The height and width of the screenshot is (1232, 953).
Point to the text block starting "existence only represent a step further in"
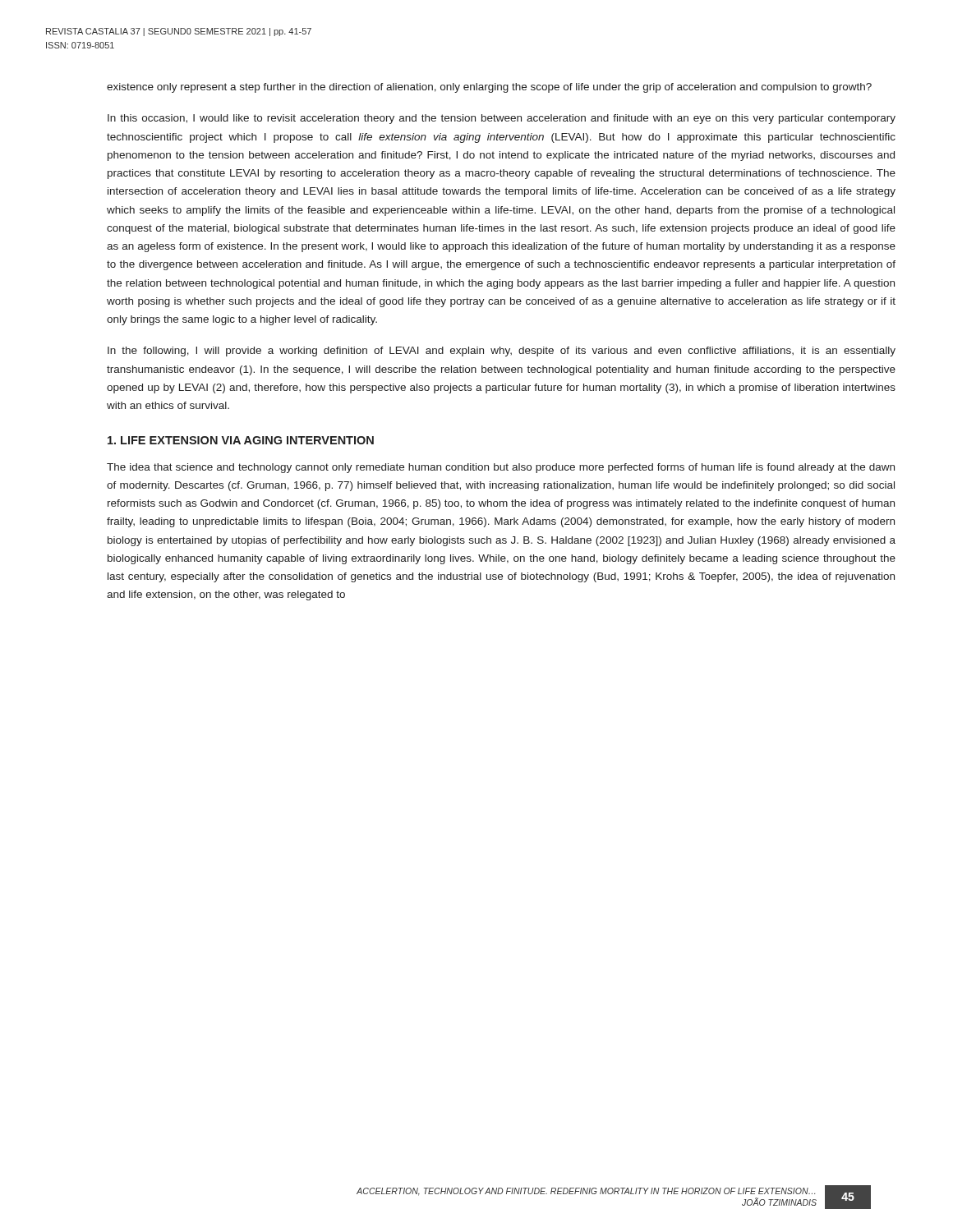coord(489,87)
